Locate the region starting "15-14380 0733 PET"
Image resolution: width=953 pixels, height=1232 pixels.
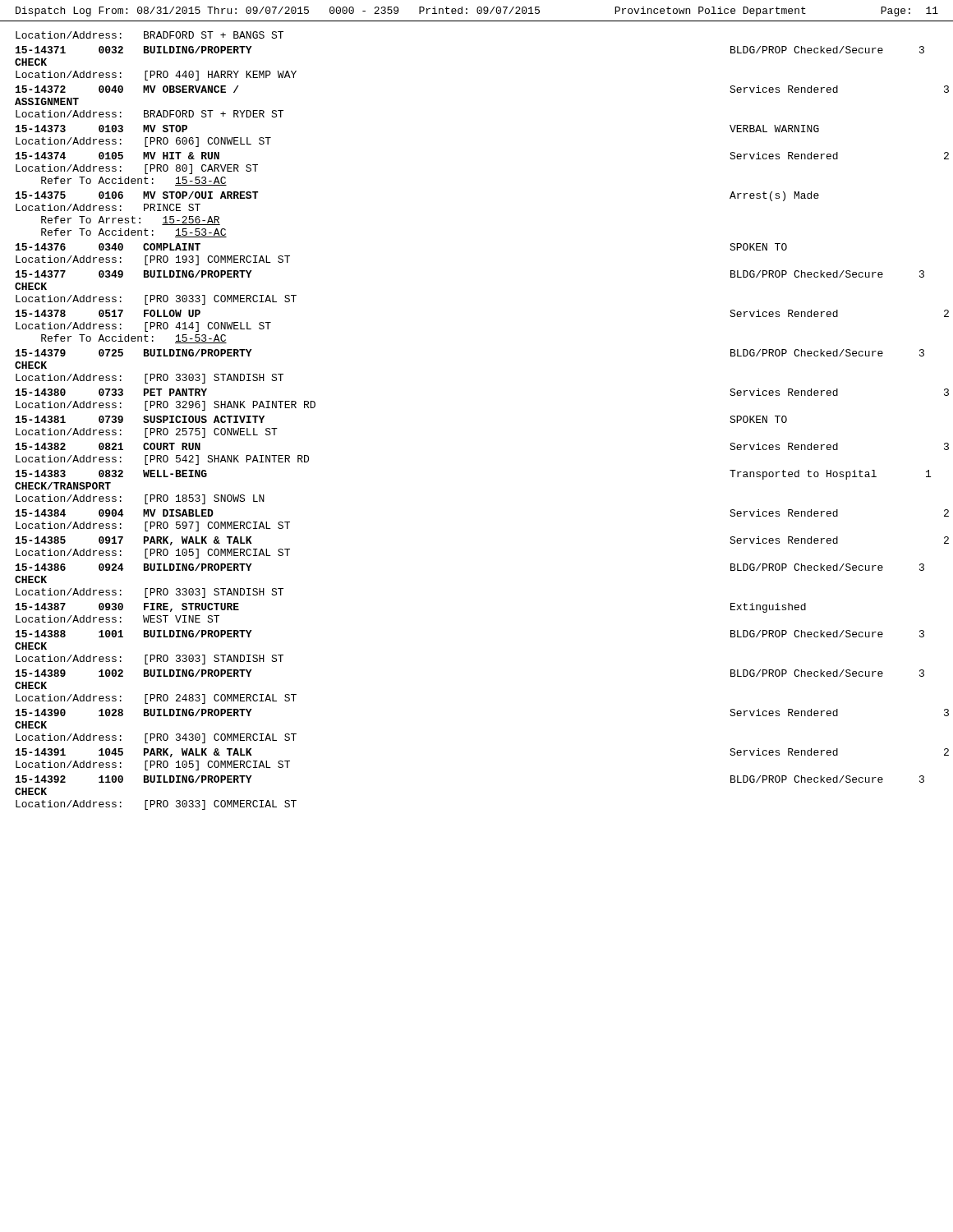pyautogui.click(x=41, y=392)
